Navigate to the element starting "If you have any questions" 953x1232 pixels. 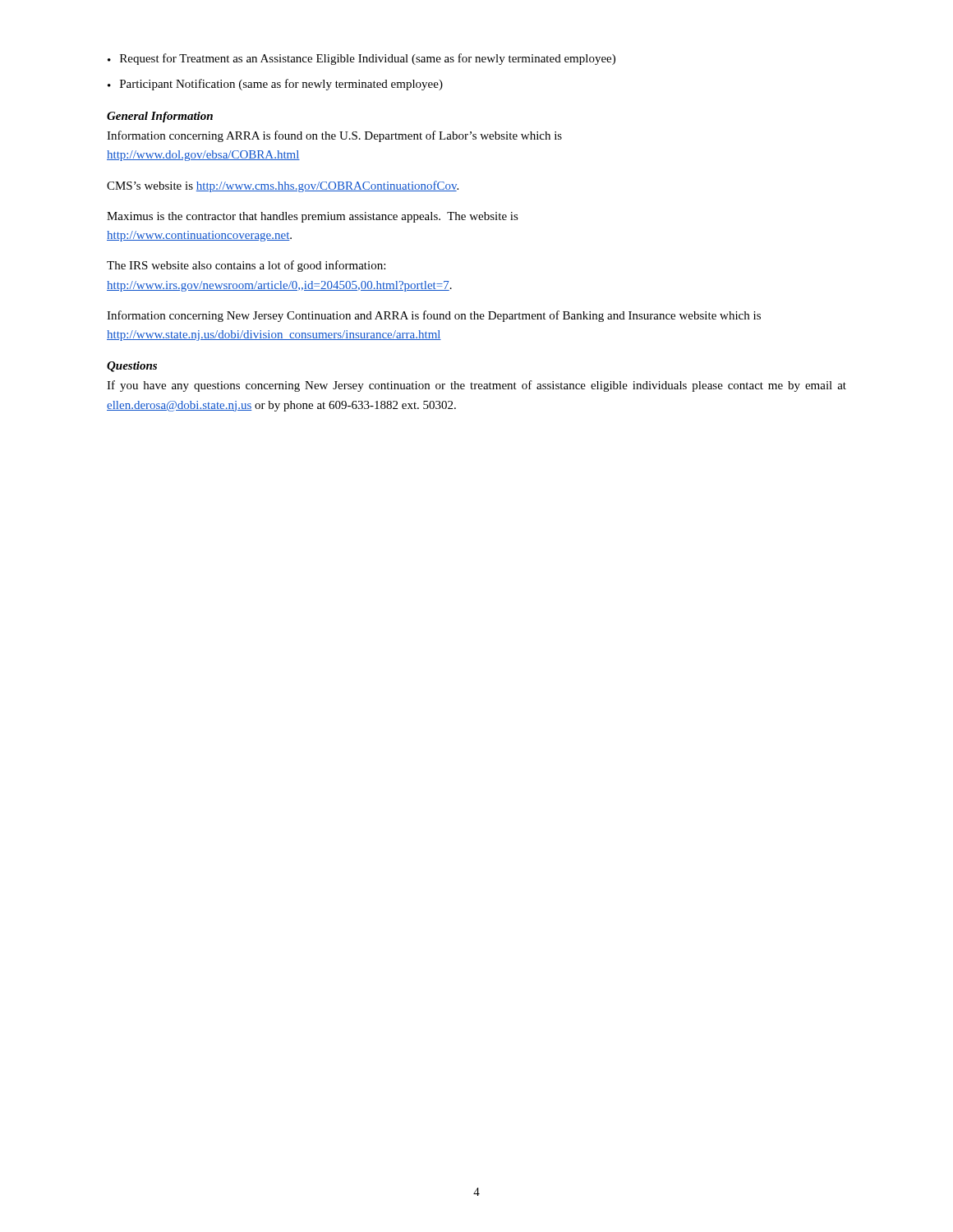click(x=476, y=395)
